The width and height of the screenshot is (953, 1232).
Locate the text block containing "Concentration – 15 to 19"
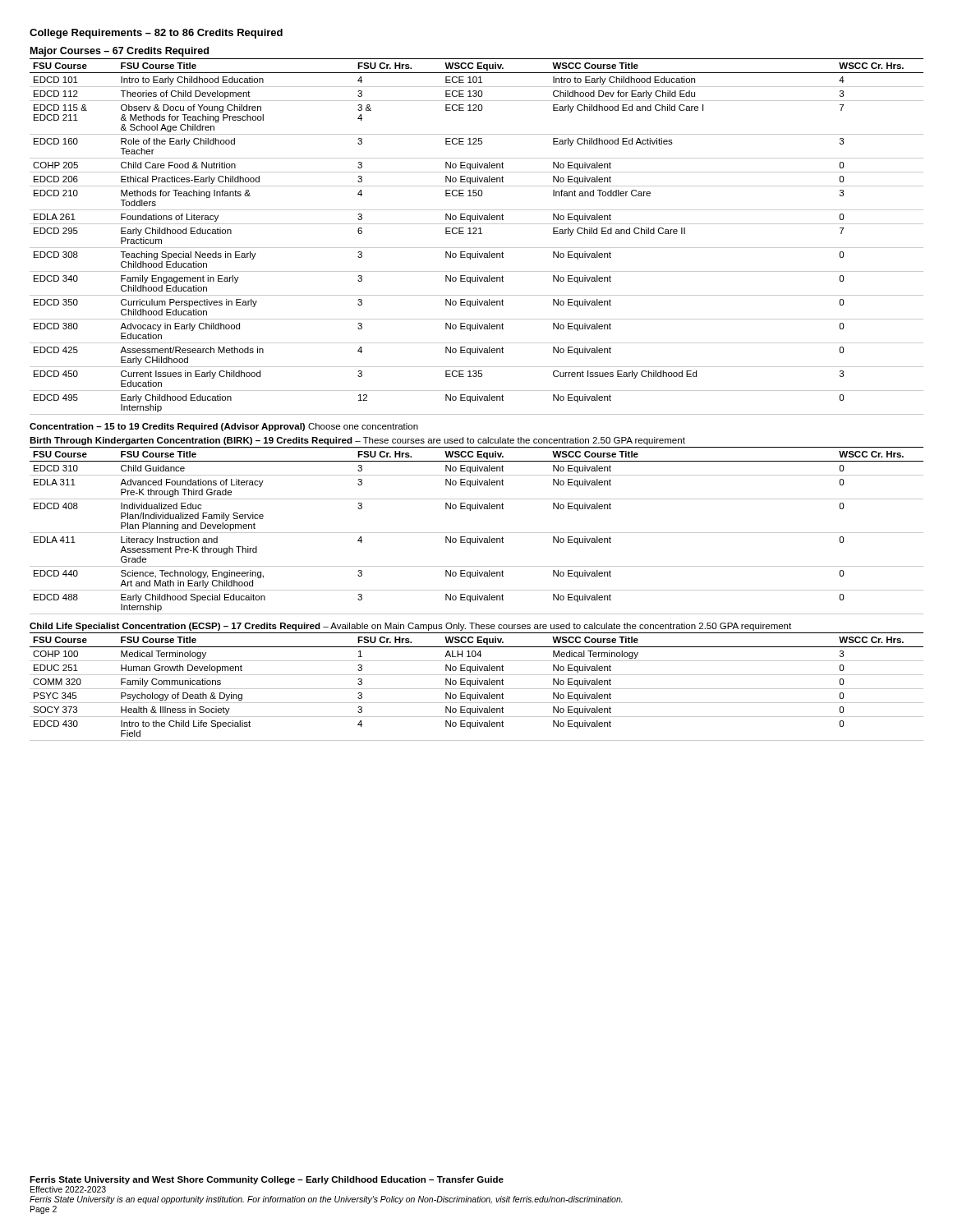point(224,426)
